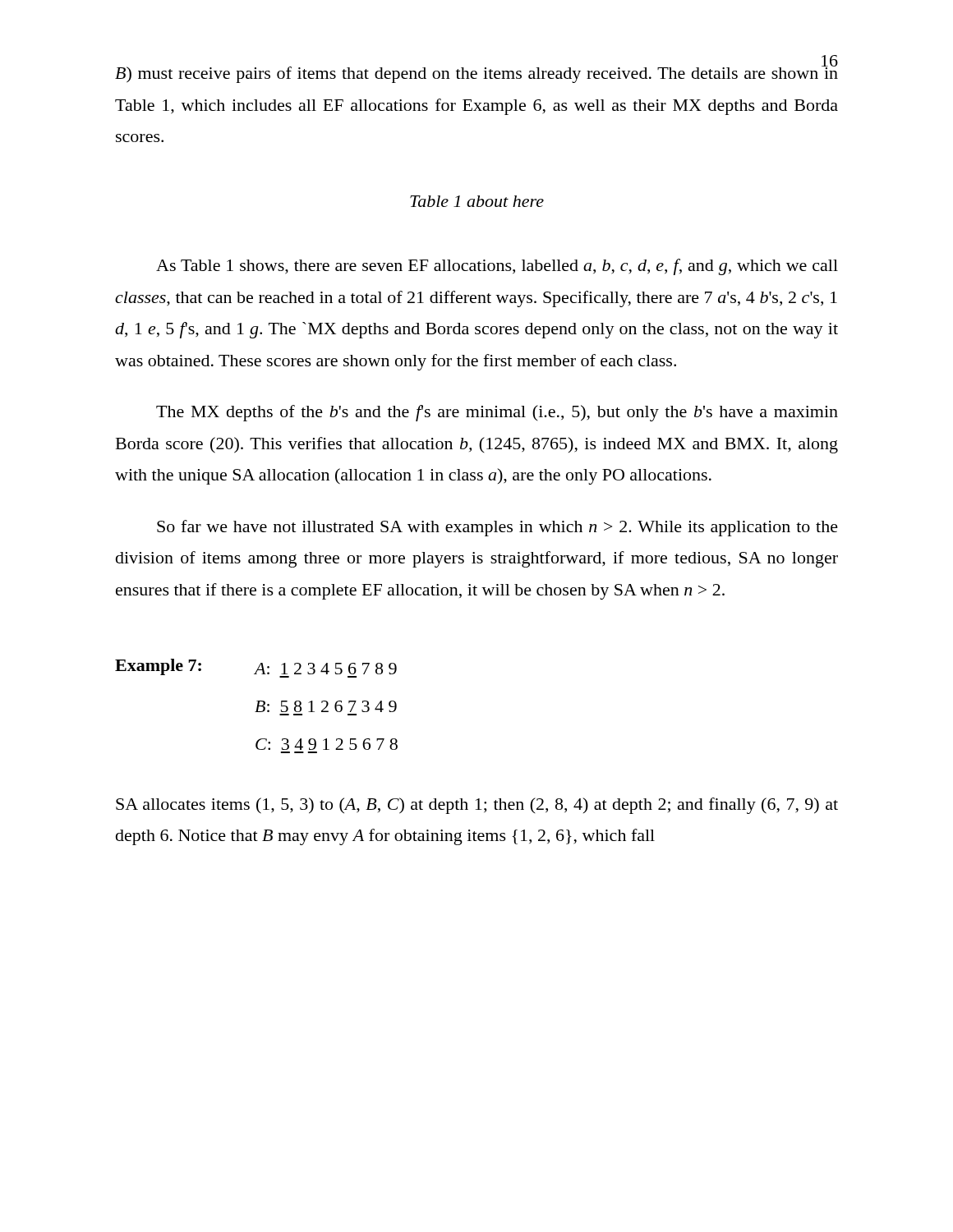Find the block starting "B) must receive pairs of items"
This screenshot has height=1232, width=953.
tap(476, 105)
